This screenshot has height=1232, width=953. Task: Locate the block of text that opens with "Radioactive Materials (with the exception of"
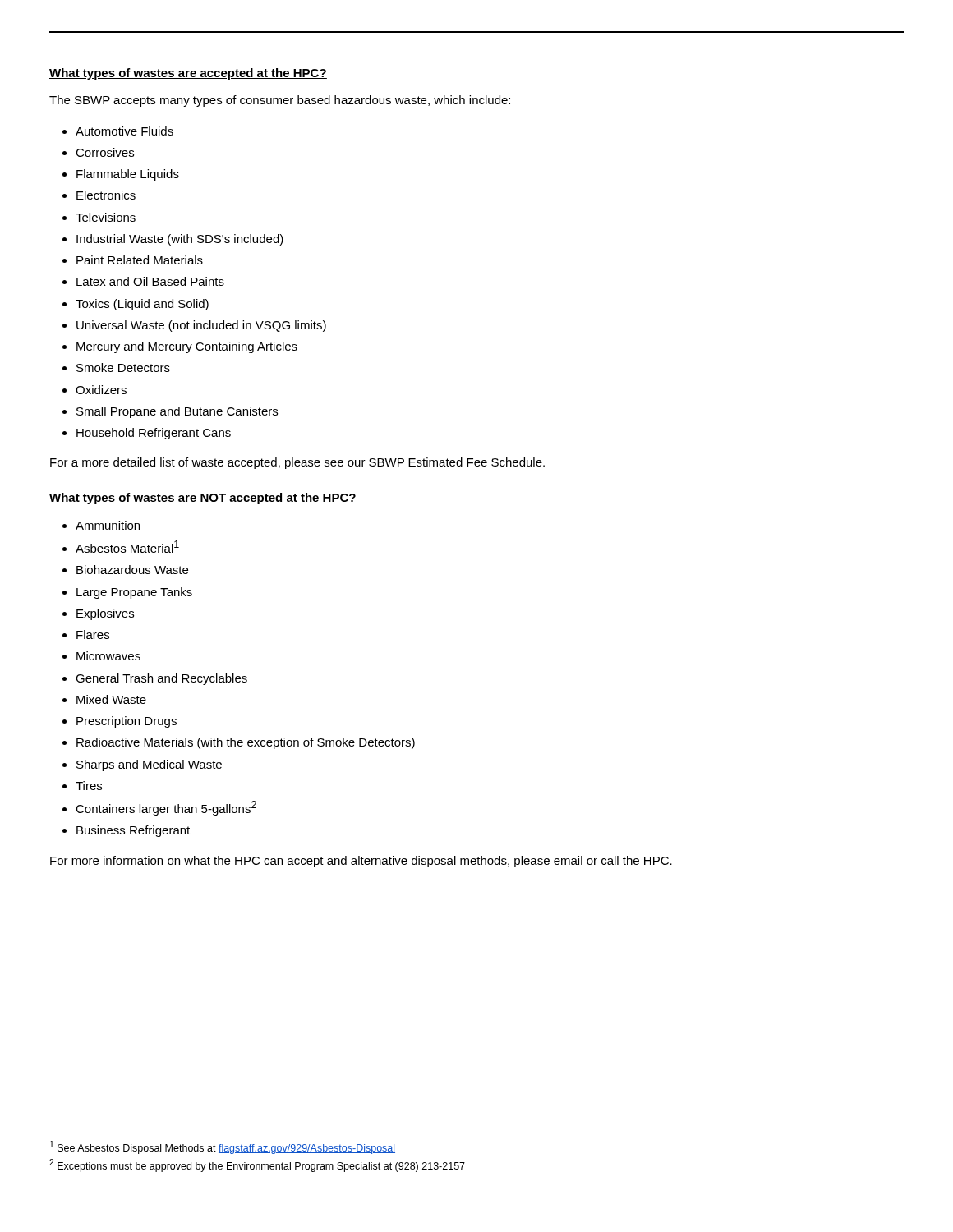(246, 743)
